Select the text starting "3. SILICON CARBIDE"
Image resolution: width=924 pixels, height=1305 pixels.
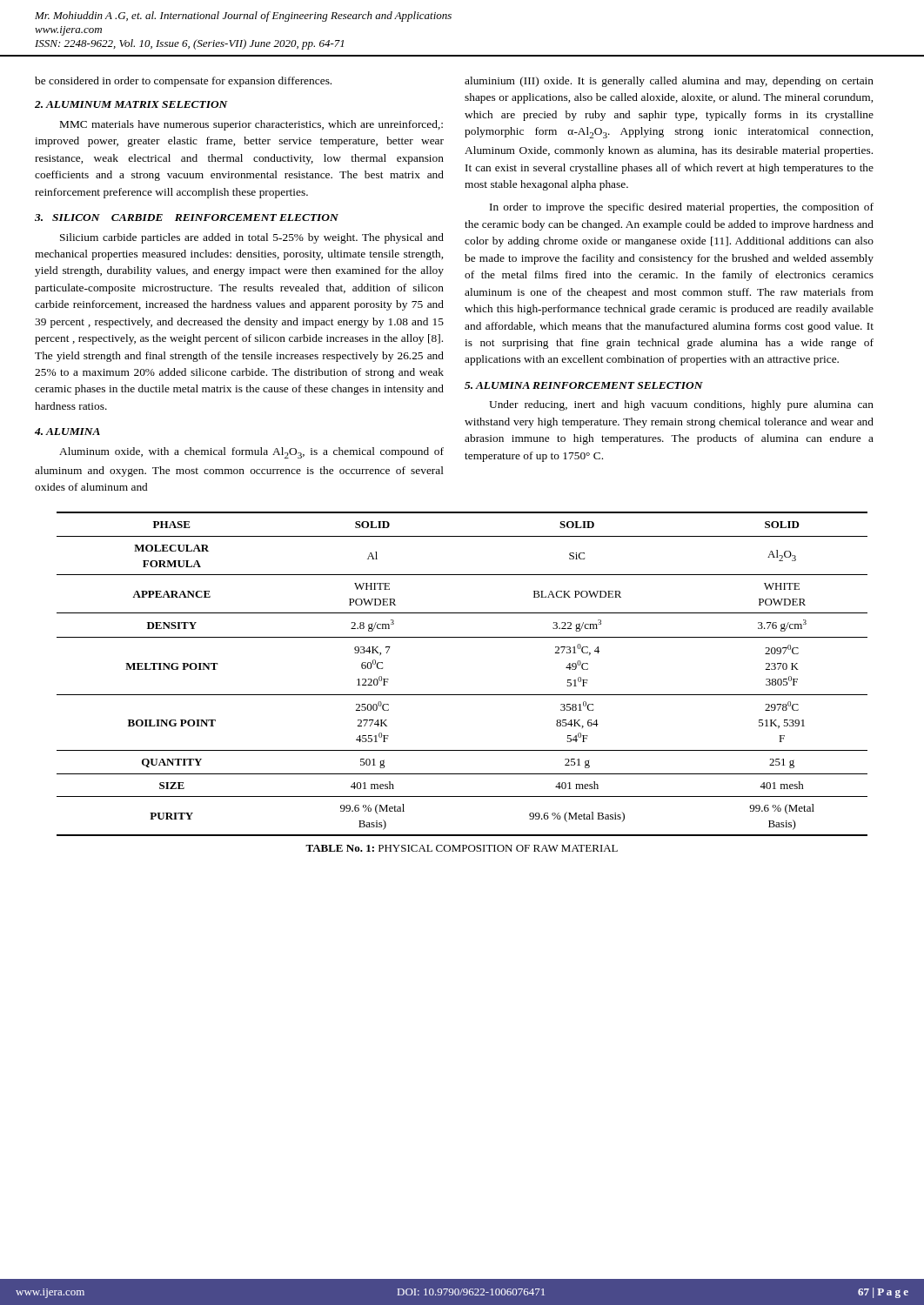[x=239, y=217]
